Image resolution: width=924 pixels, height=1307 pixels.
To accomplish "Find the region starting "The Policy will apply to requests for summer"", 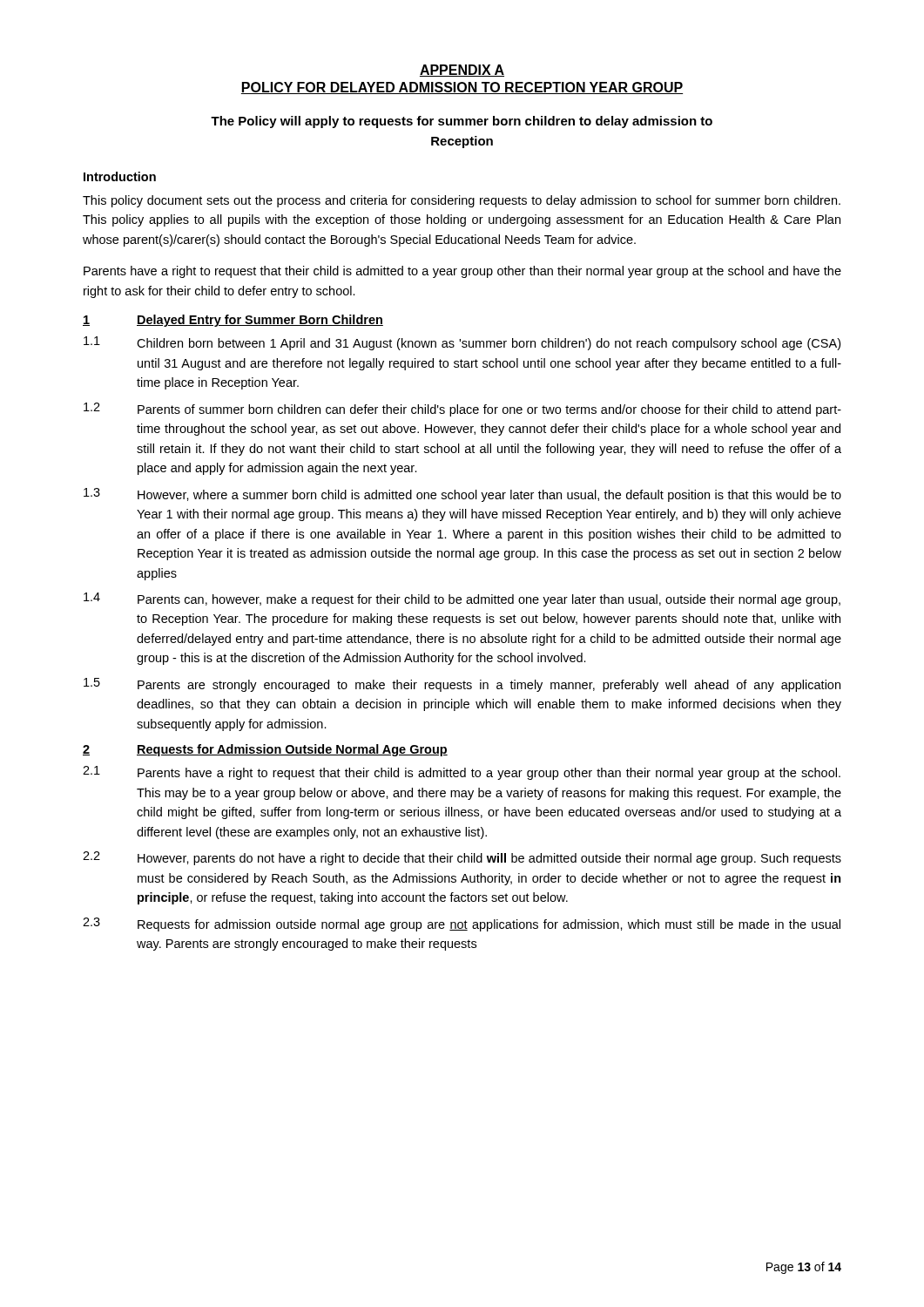I will pos(462,131).
